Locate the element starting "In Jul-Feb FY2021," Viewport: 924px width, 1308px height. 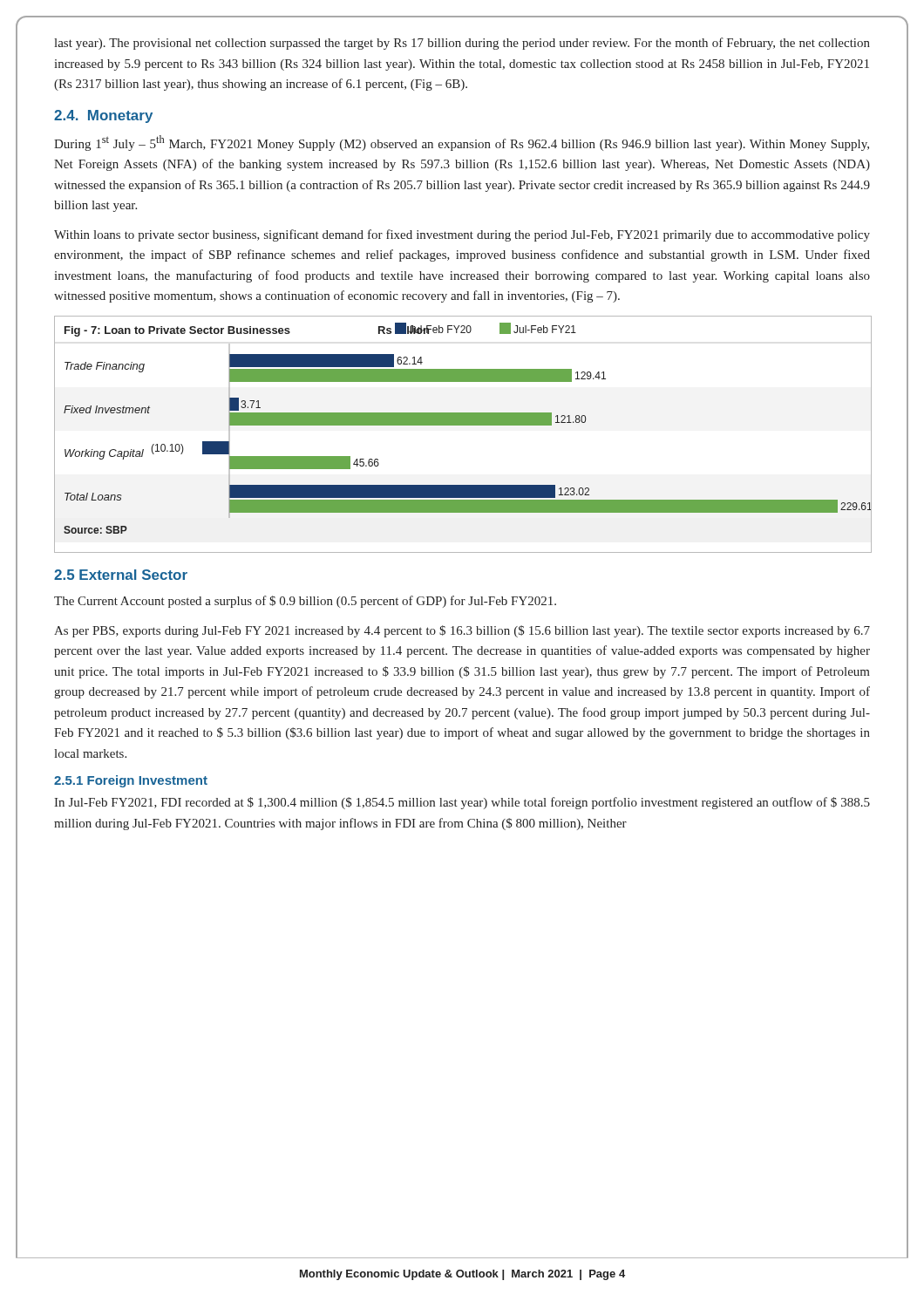462,813
